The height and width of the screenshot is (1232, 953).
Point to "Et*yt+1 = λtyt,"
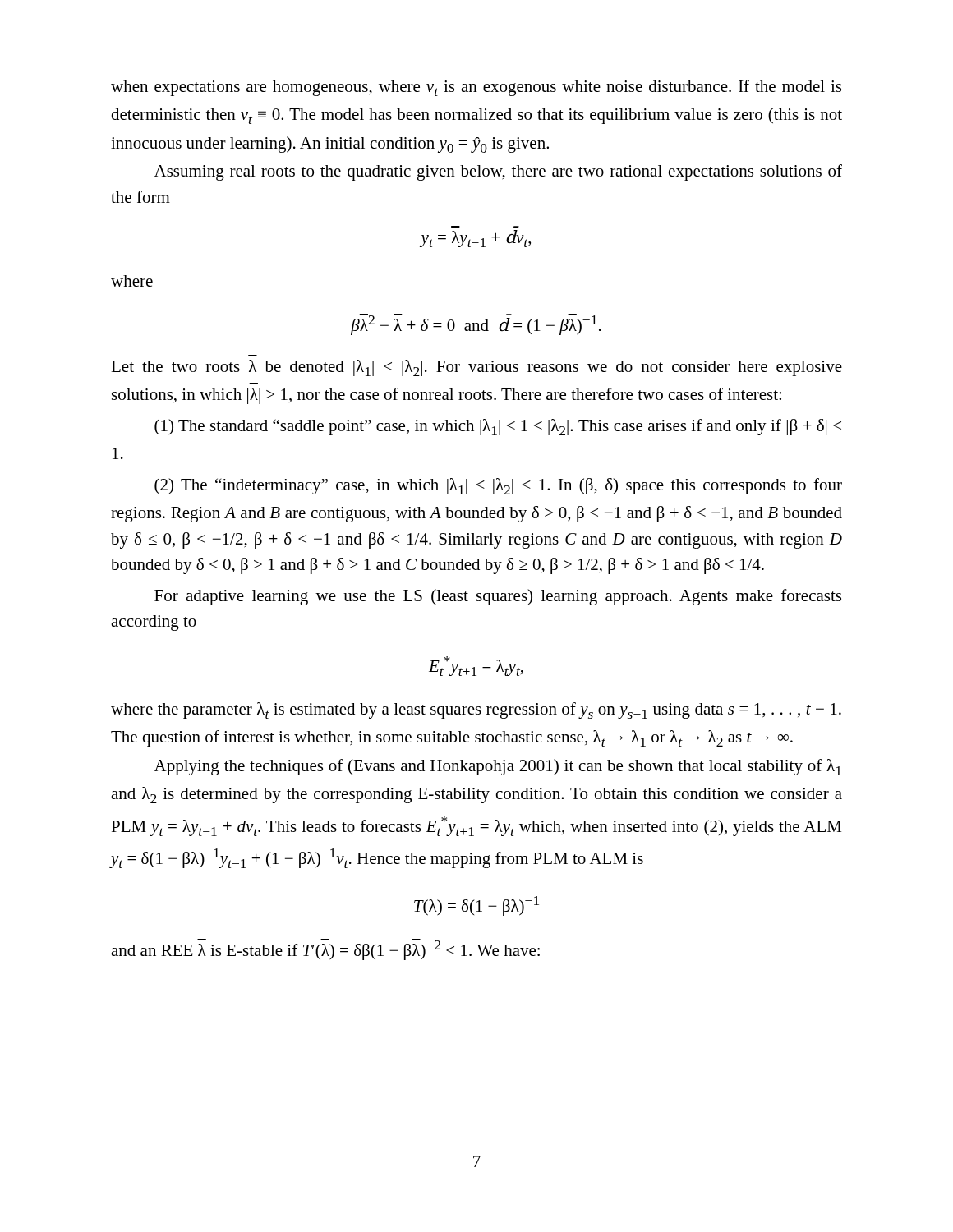[476, 665]
